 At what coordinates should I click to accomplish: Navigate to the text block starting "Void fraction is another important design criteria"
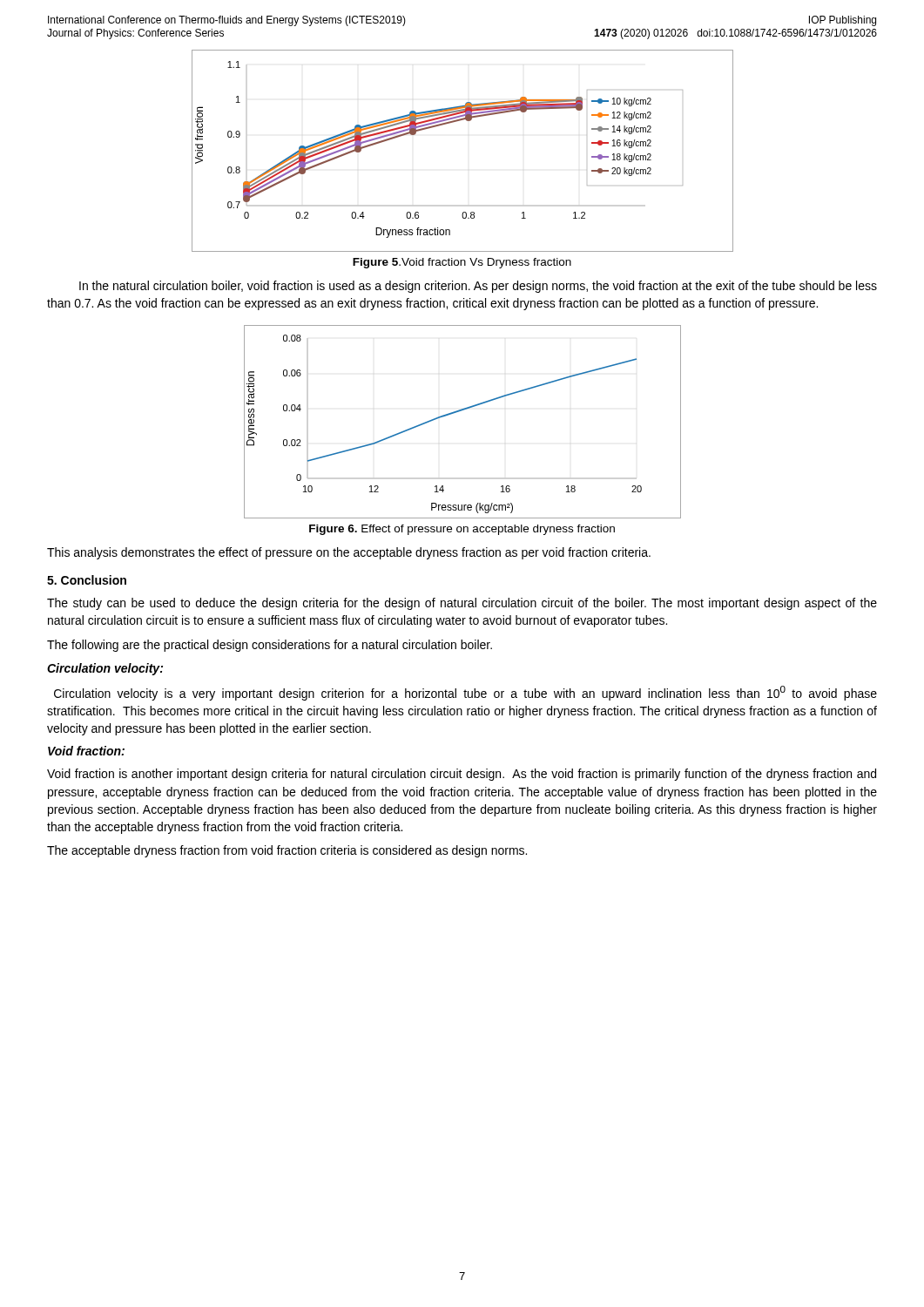462,801
